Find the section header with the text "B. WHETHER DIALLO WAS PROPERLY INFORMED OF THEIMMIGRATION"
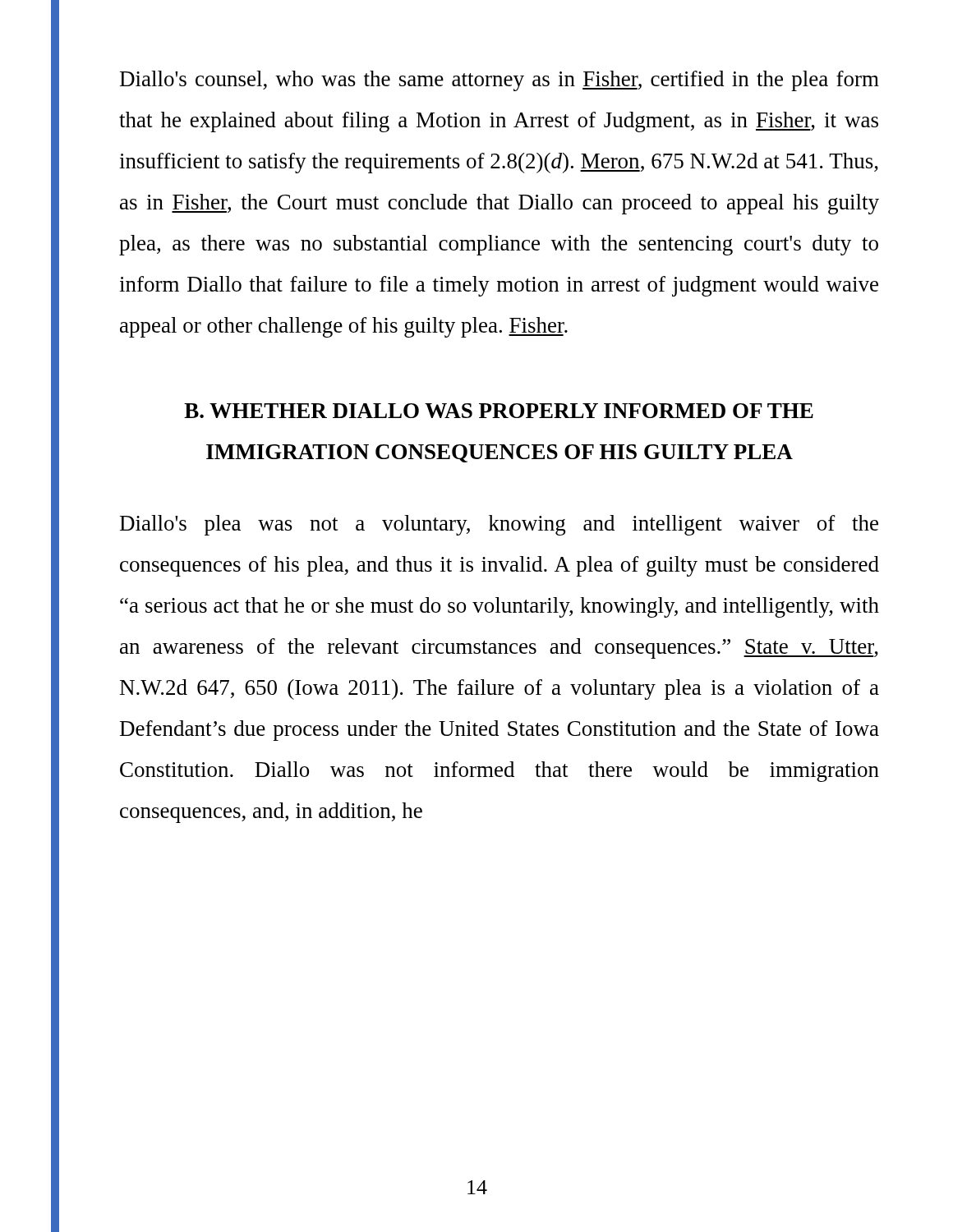The image size is (953, 1232). [499, 411]
